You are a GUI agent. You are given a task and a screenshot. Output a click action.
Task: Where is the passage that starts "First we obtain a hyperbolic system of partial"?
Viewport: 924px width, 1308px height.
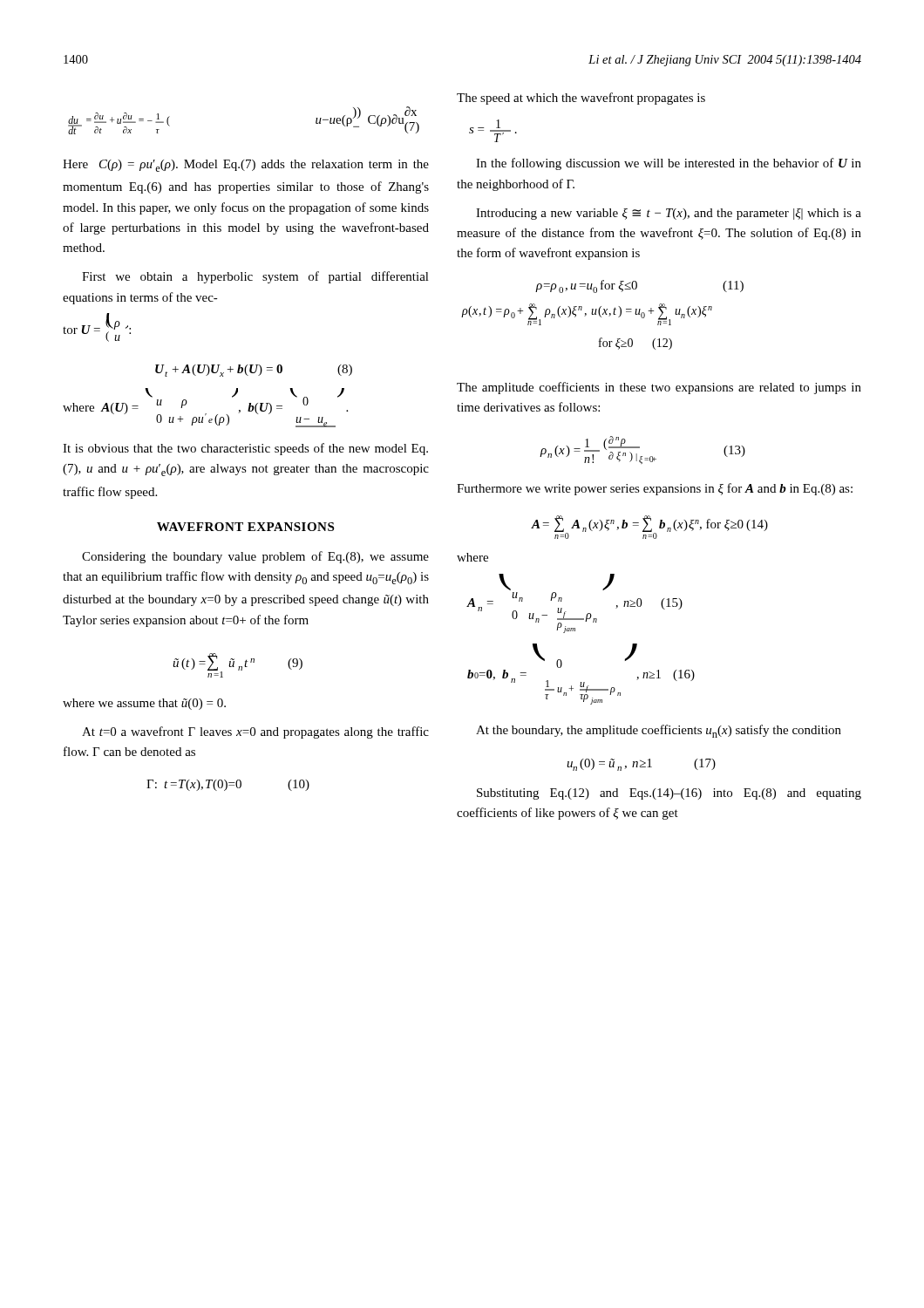[255, 277]
